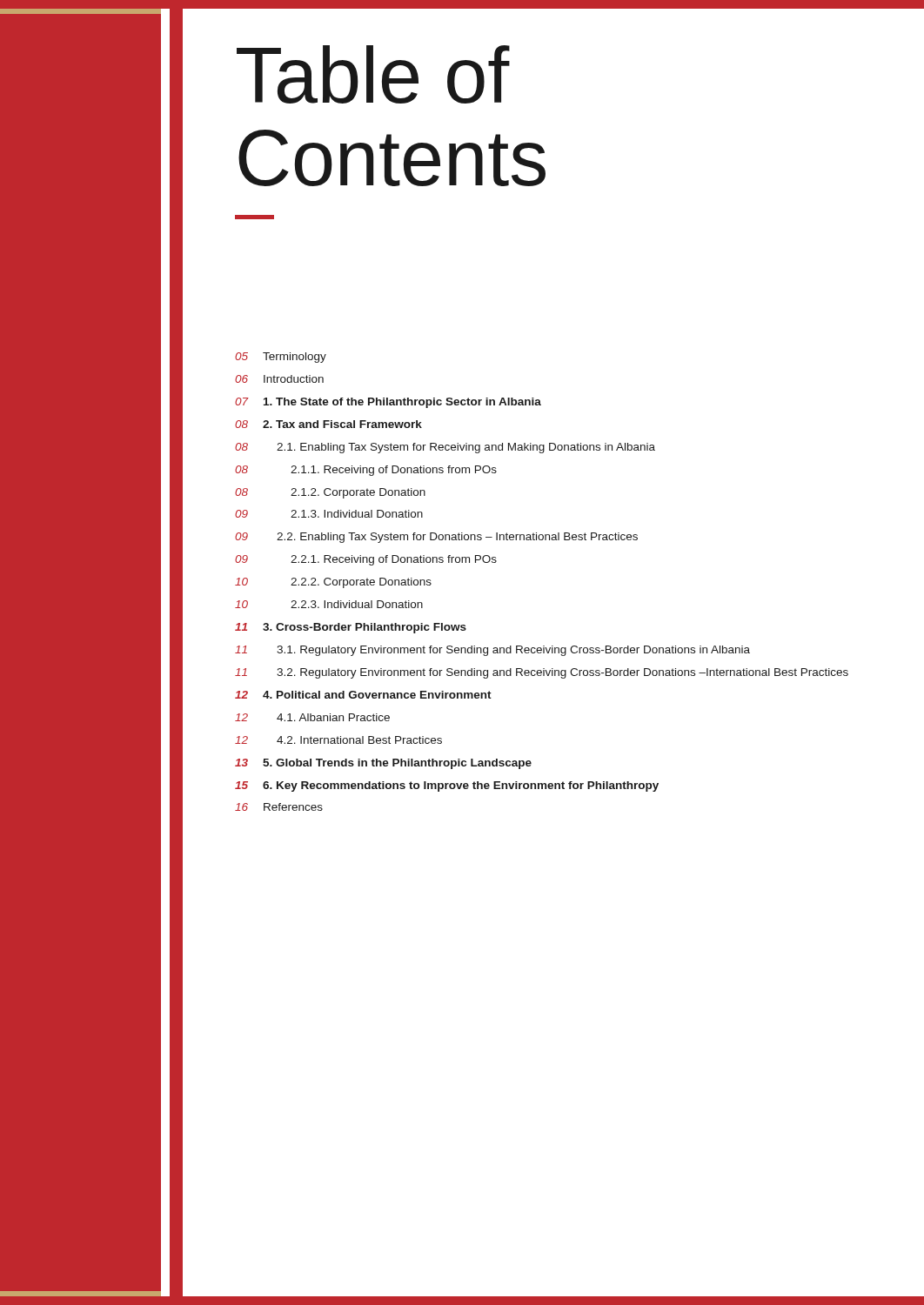The image size is (924, 1305).
Task: Locate the list item with the text "16 References"
Action: [279, 808]
